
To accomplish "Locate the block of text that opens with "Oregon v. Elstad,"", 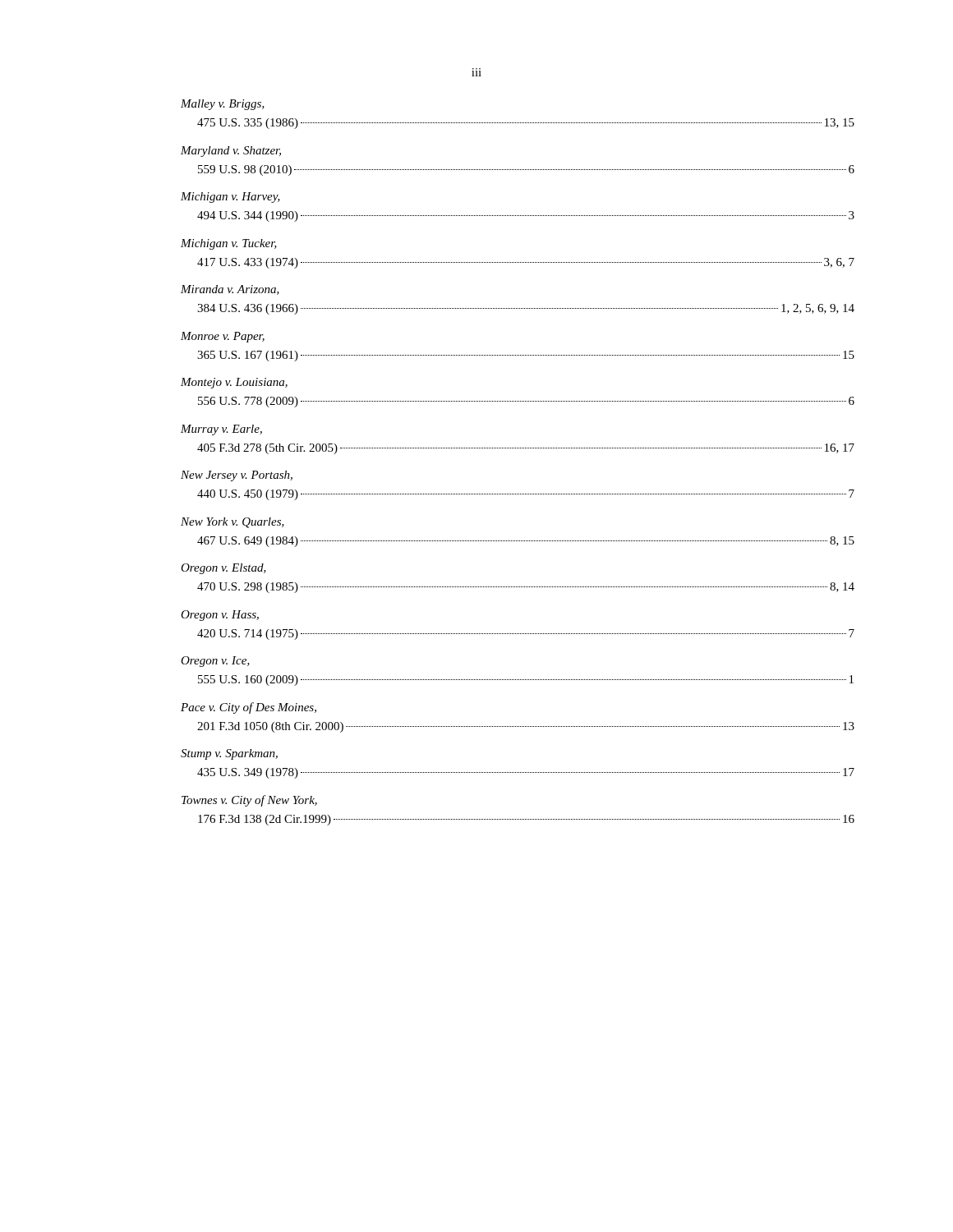I will click(x=518, y=578).
